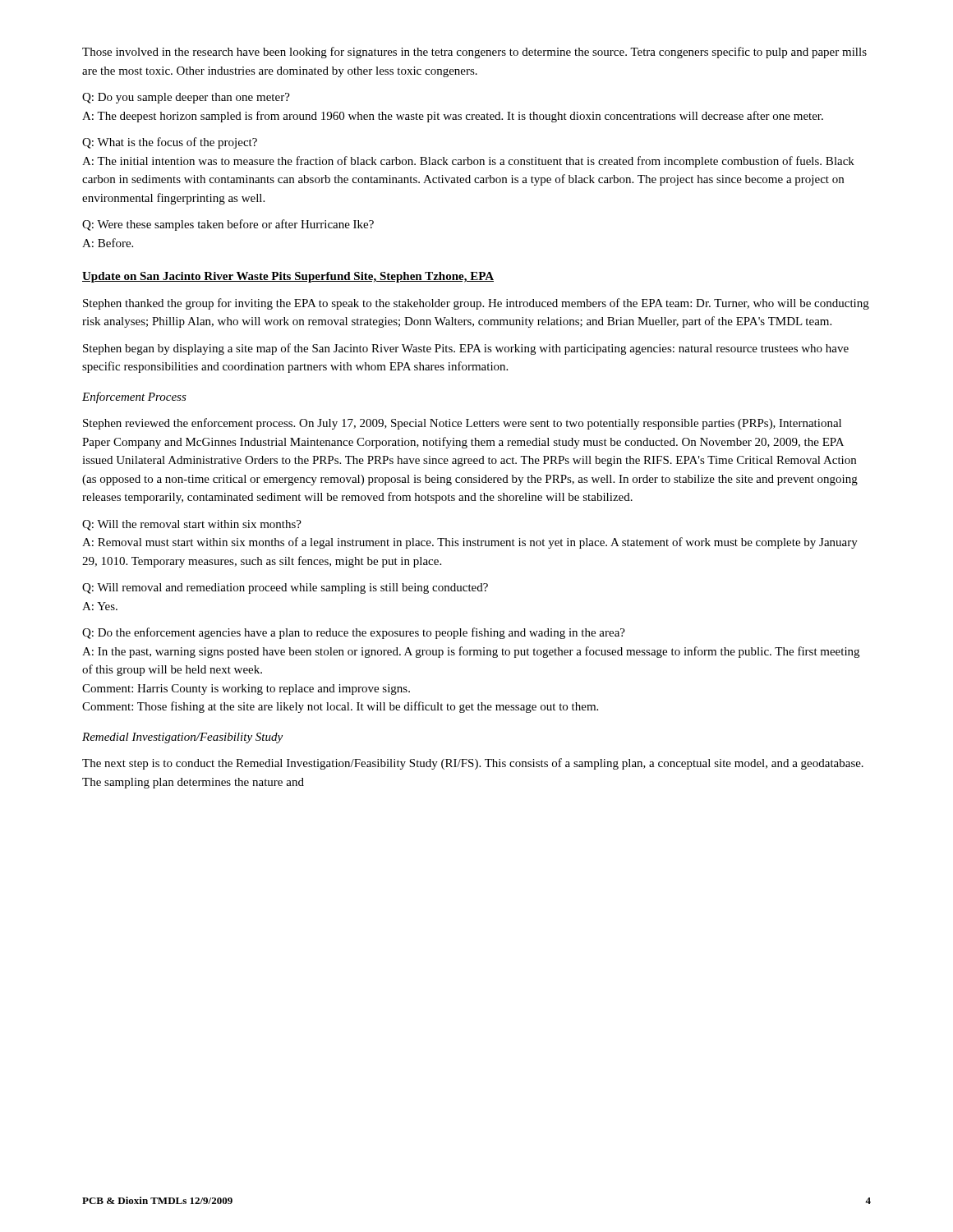Select the text block that reads "Those involved in the research have been looking"

coord(476,61)
